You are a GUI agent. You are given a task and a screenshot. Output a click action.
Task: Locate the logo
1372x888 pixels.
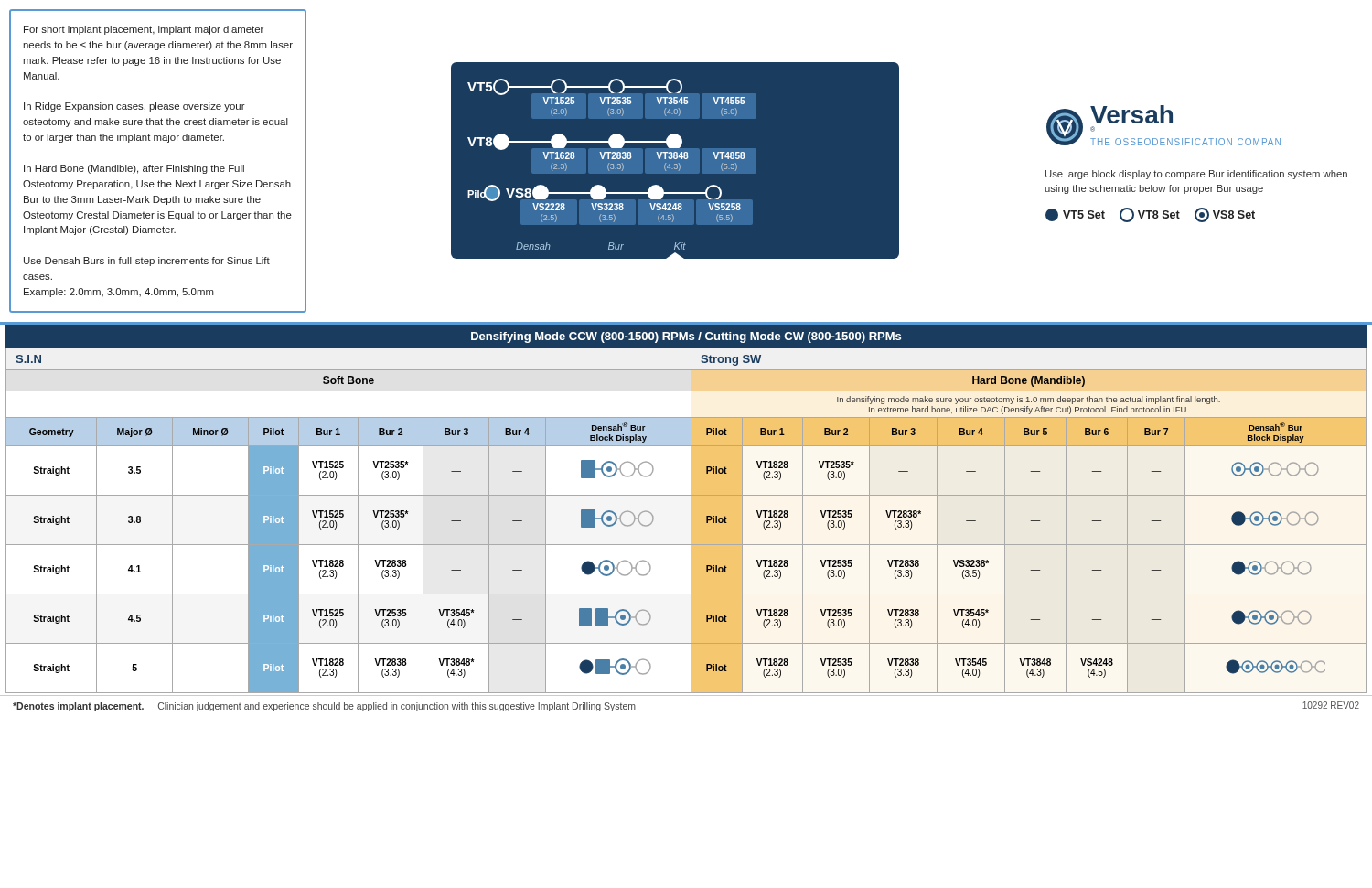[x=1163, y=129]
